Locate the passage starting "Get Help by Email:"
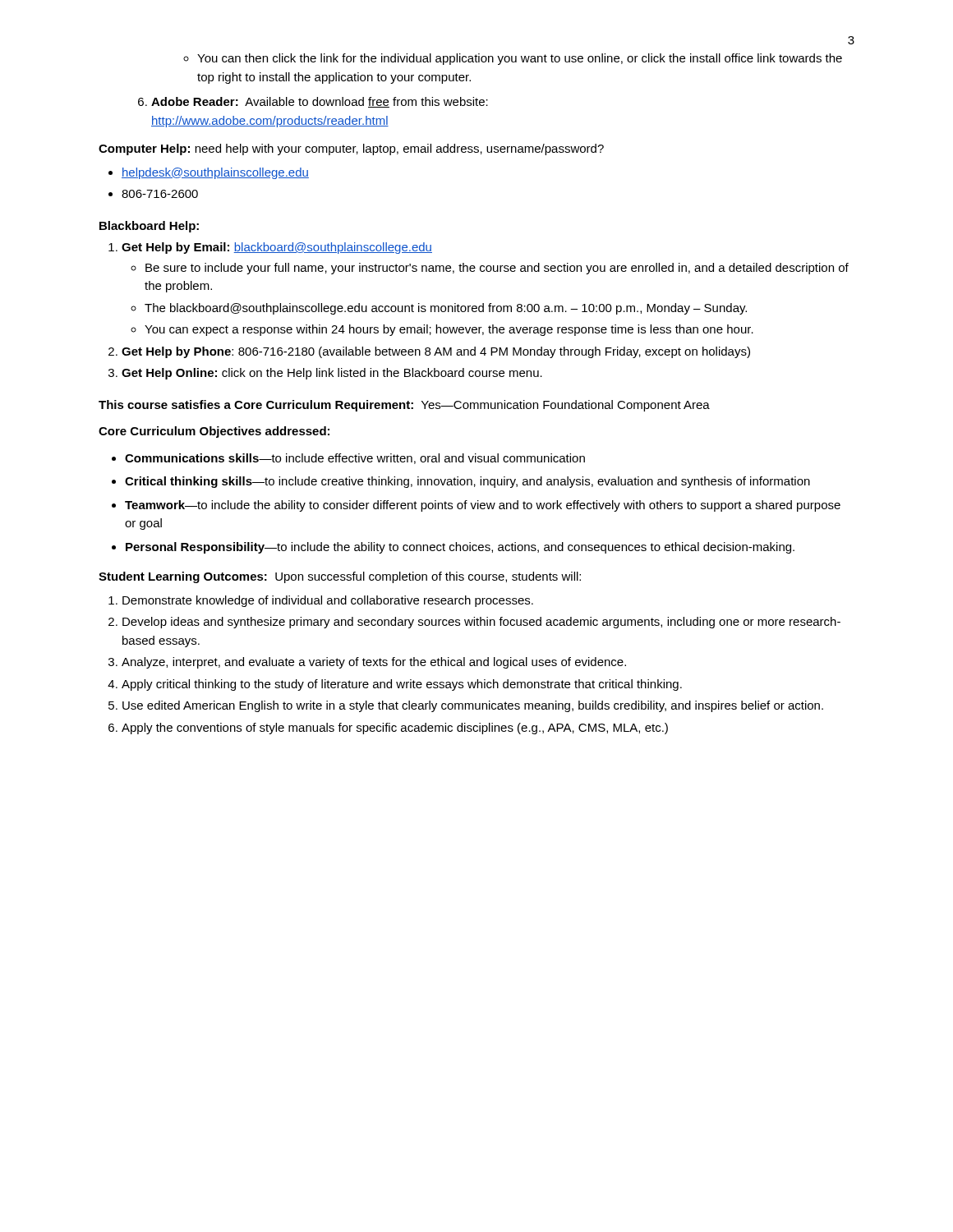Viewport: 953px width, 1232px height. click(x=277, y=248)
